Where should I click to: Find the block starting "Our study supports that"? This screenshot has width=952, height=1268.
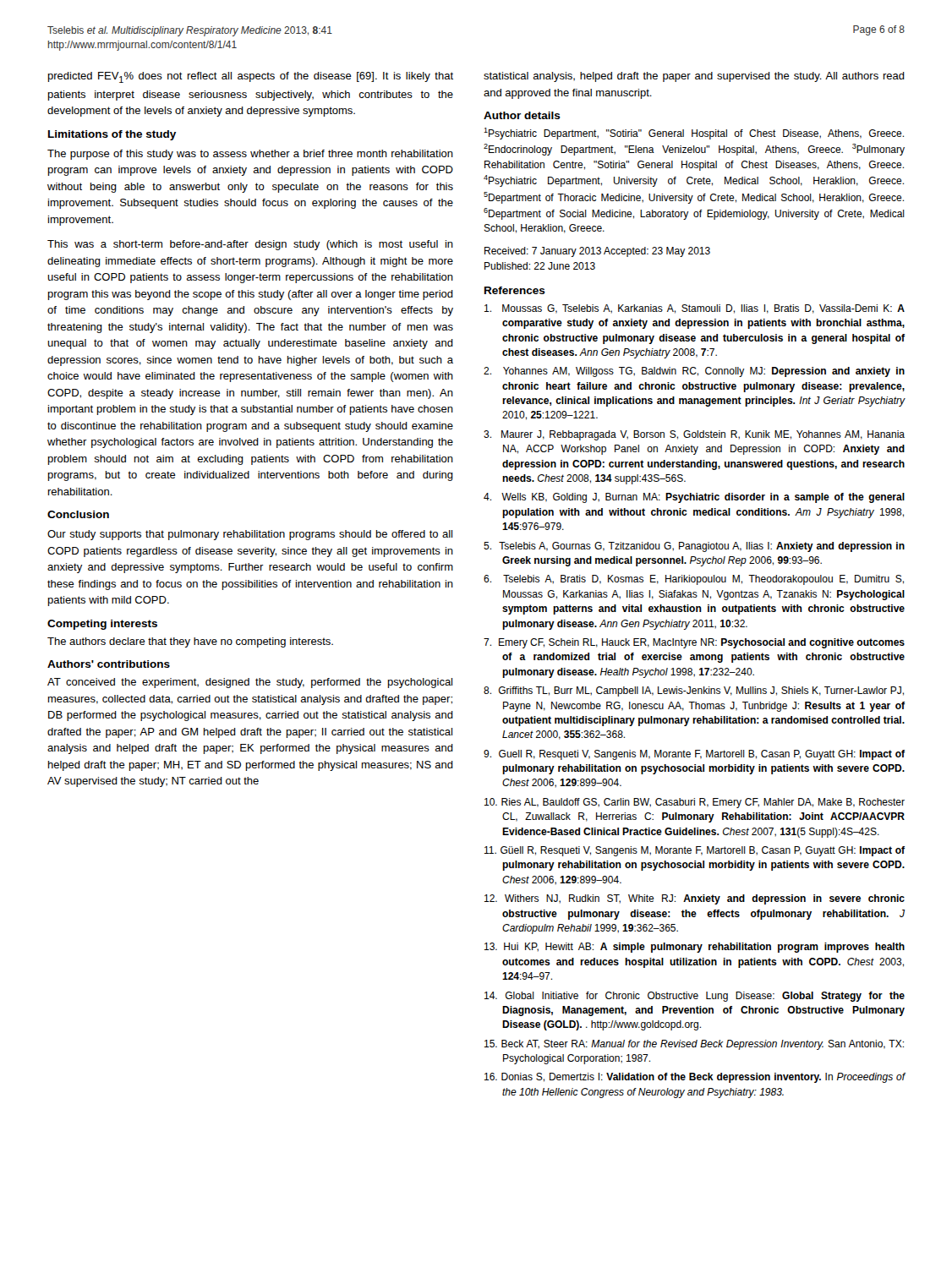[250, 567]
